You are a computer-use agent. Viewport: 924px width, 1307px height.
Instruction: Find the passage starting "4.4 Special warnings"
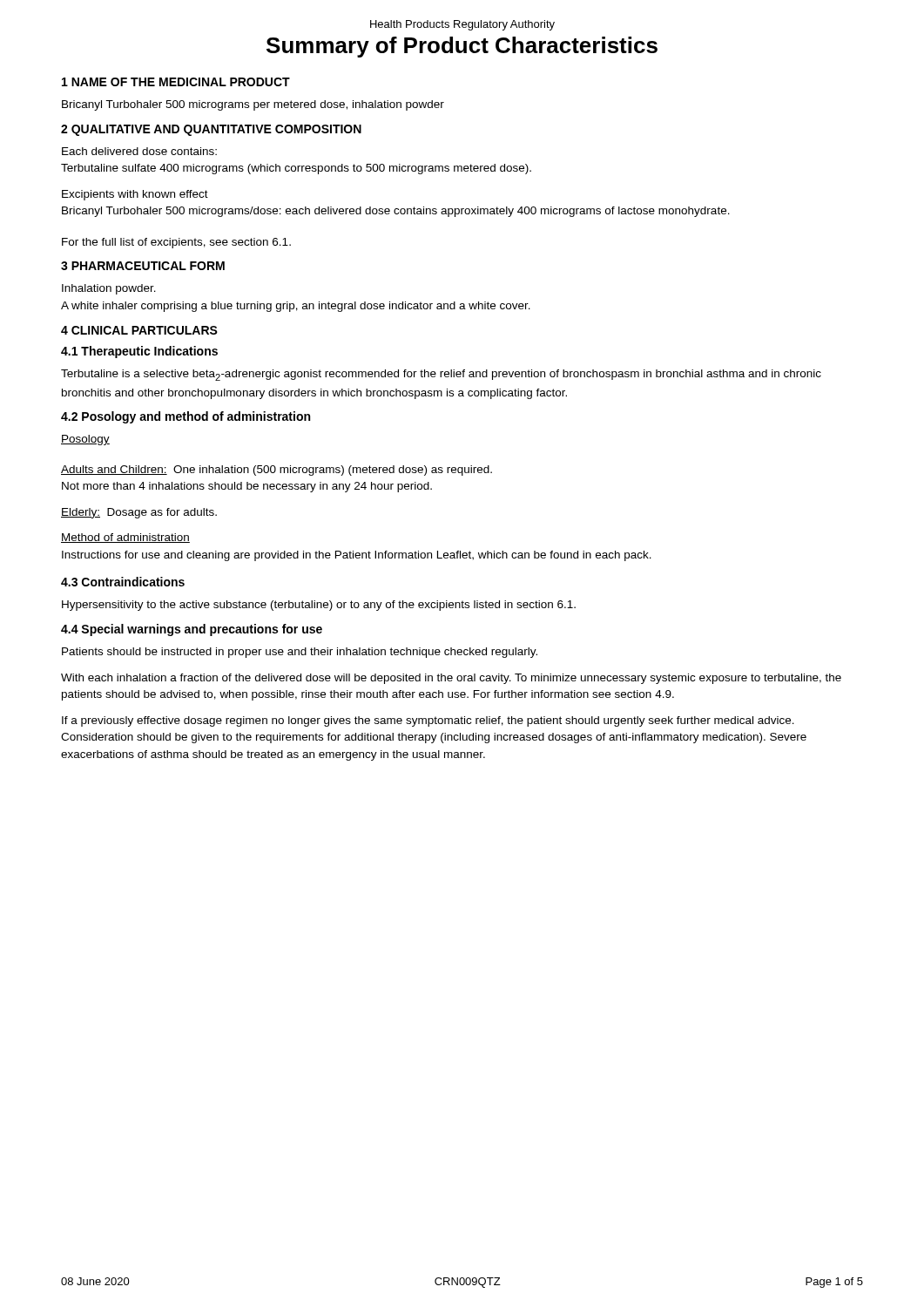pyautogui.click(x=192, y=629)
